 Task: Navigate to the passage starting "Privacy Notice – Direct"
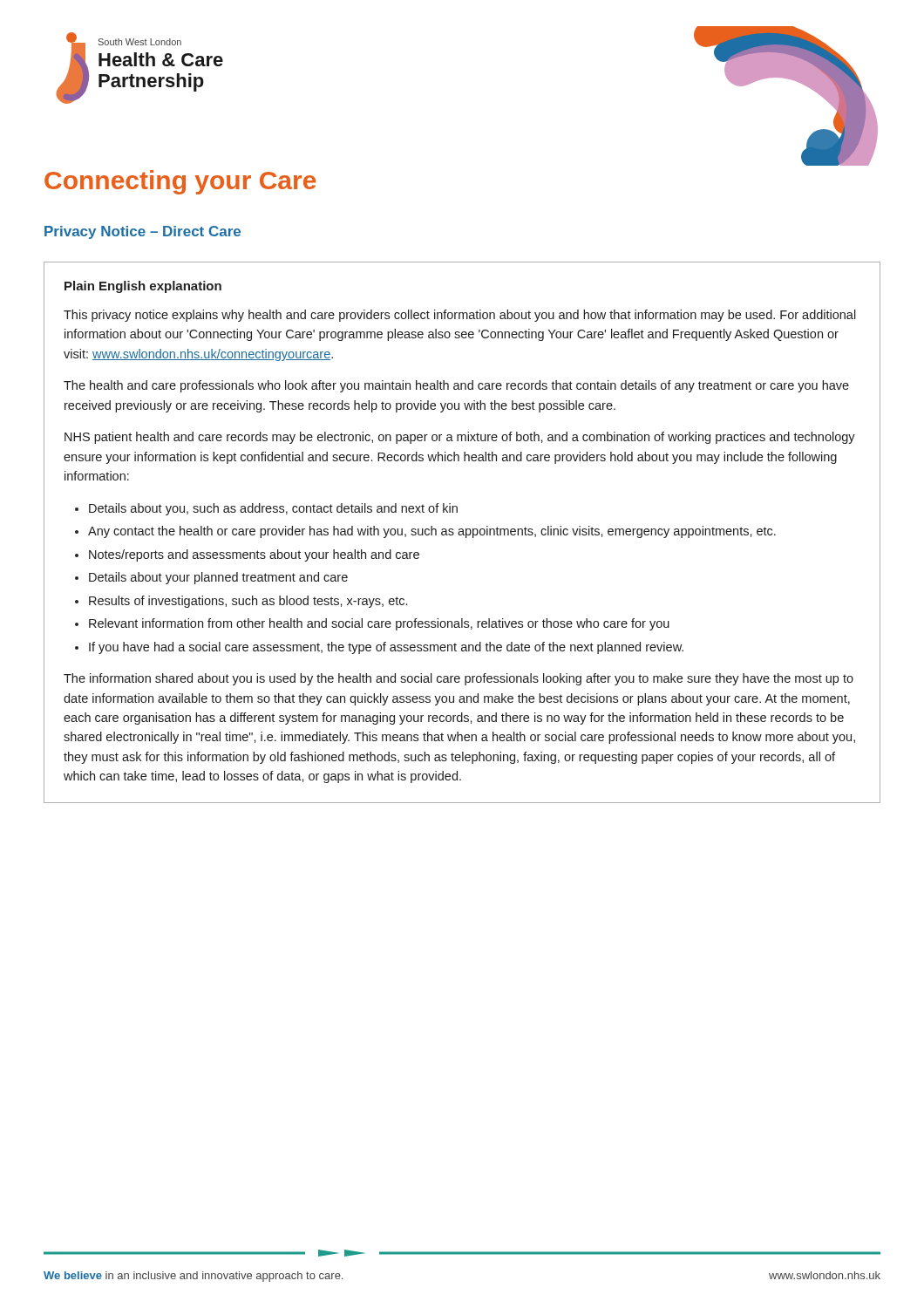tap(142, 232)
